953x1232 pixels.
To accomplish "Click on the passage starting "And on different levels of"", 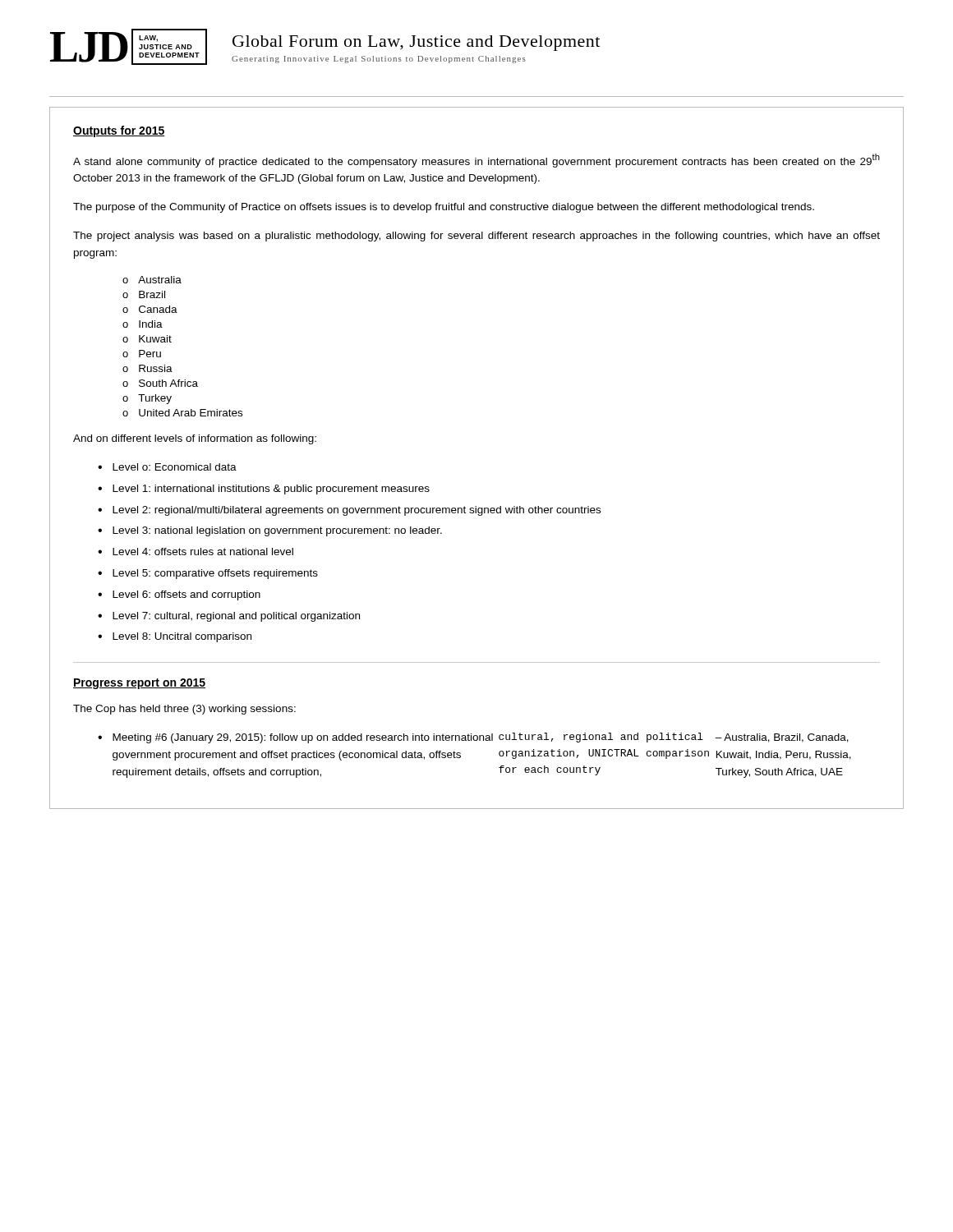I will point(195,438).
